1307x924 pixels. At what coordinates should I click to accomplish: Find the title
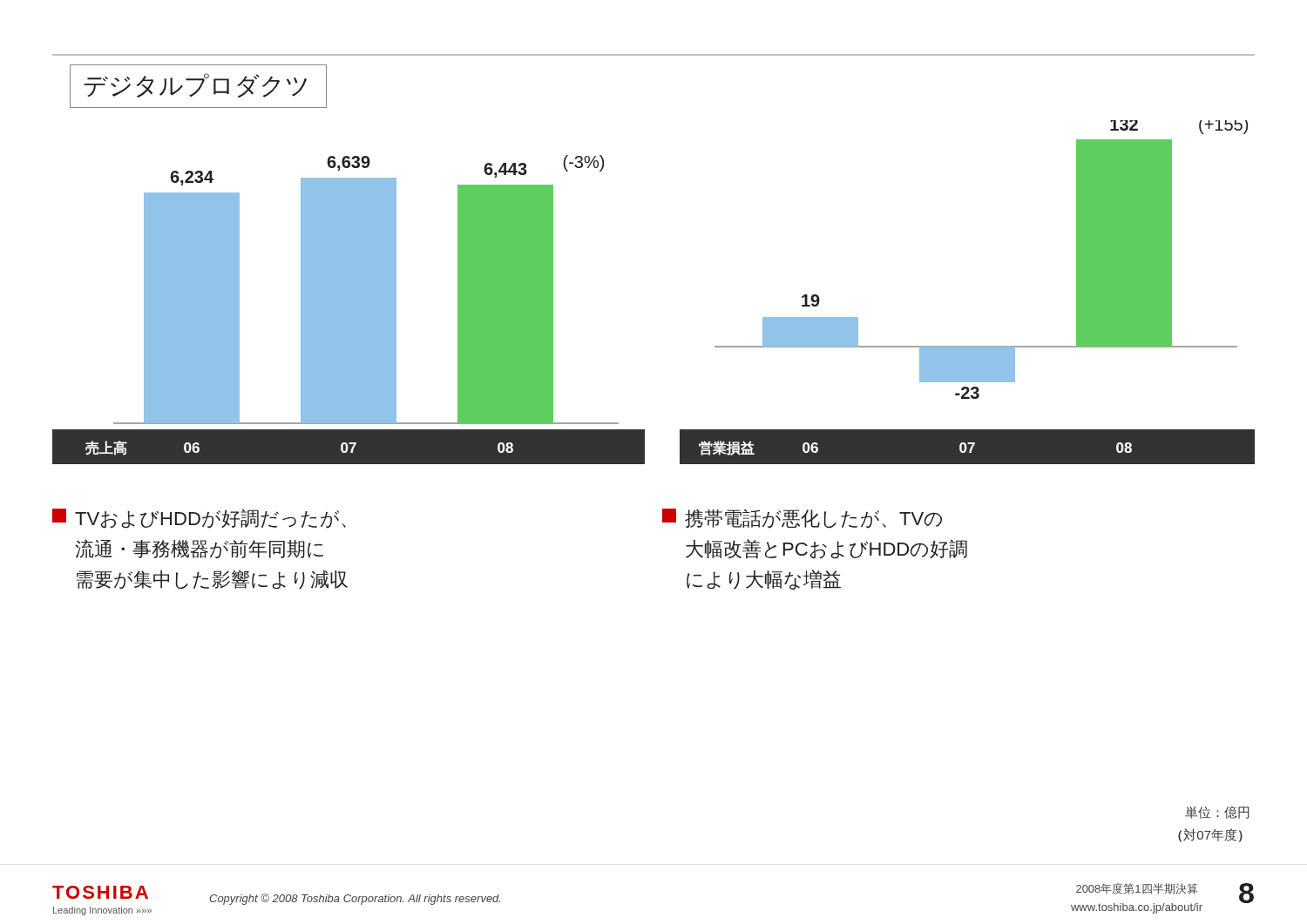[196, 86]
